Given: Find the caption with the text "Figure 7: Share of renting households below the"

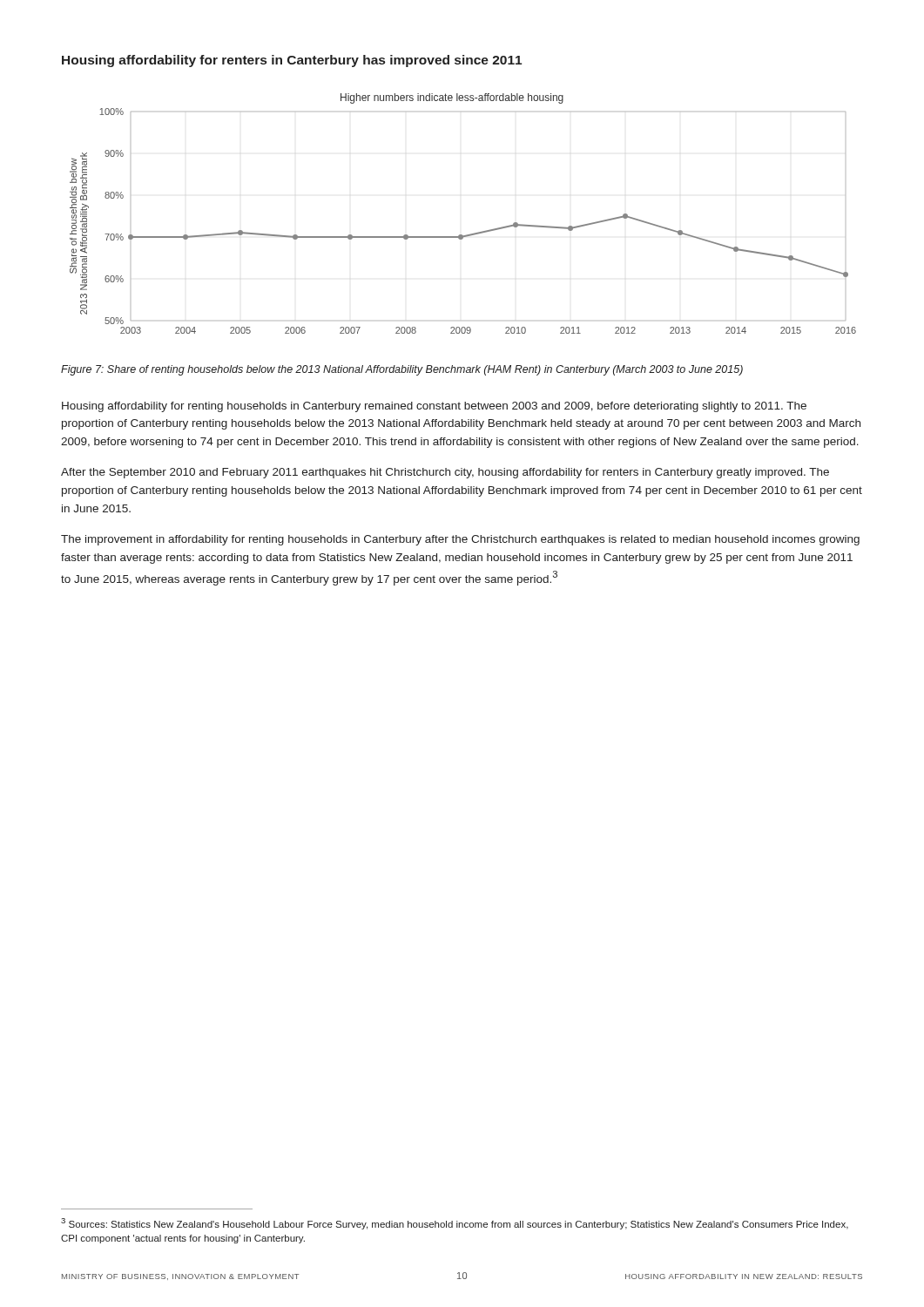Looking at the screenshot, I should [x=402, y=369].
